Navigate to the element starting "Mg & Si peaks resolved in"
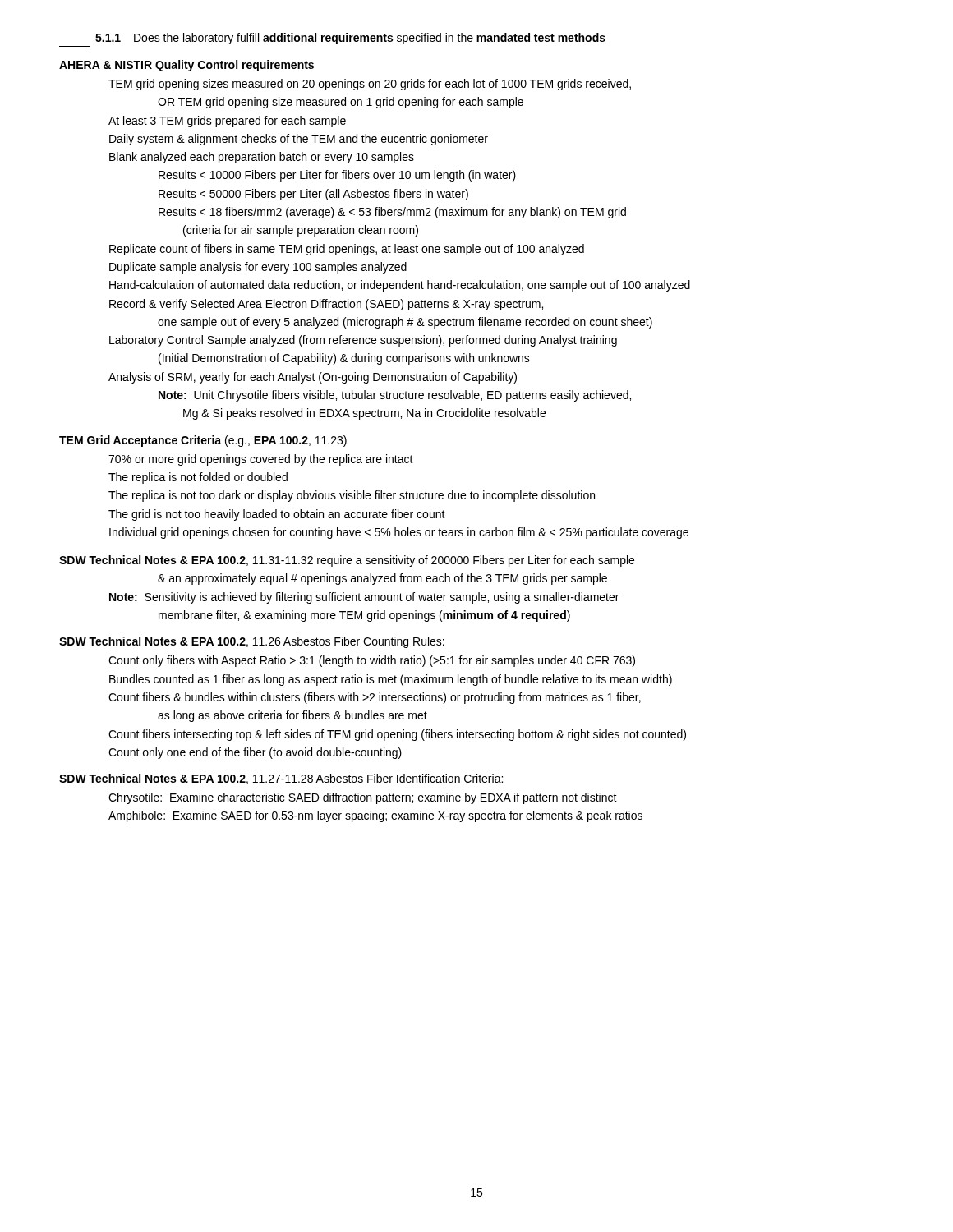Image resolution: width=953 pixels, height=1232 pixels. (x=364, y=413)
